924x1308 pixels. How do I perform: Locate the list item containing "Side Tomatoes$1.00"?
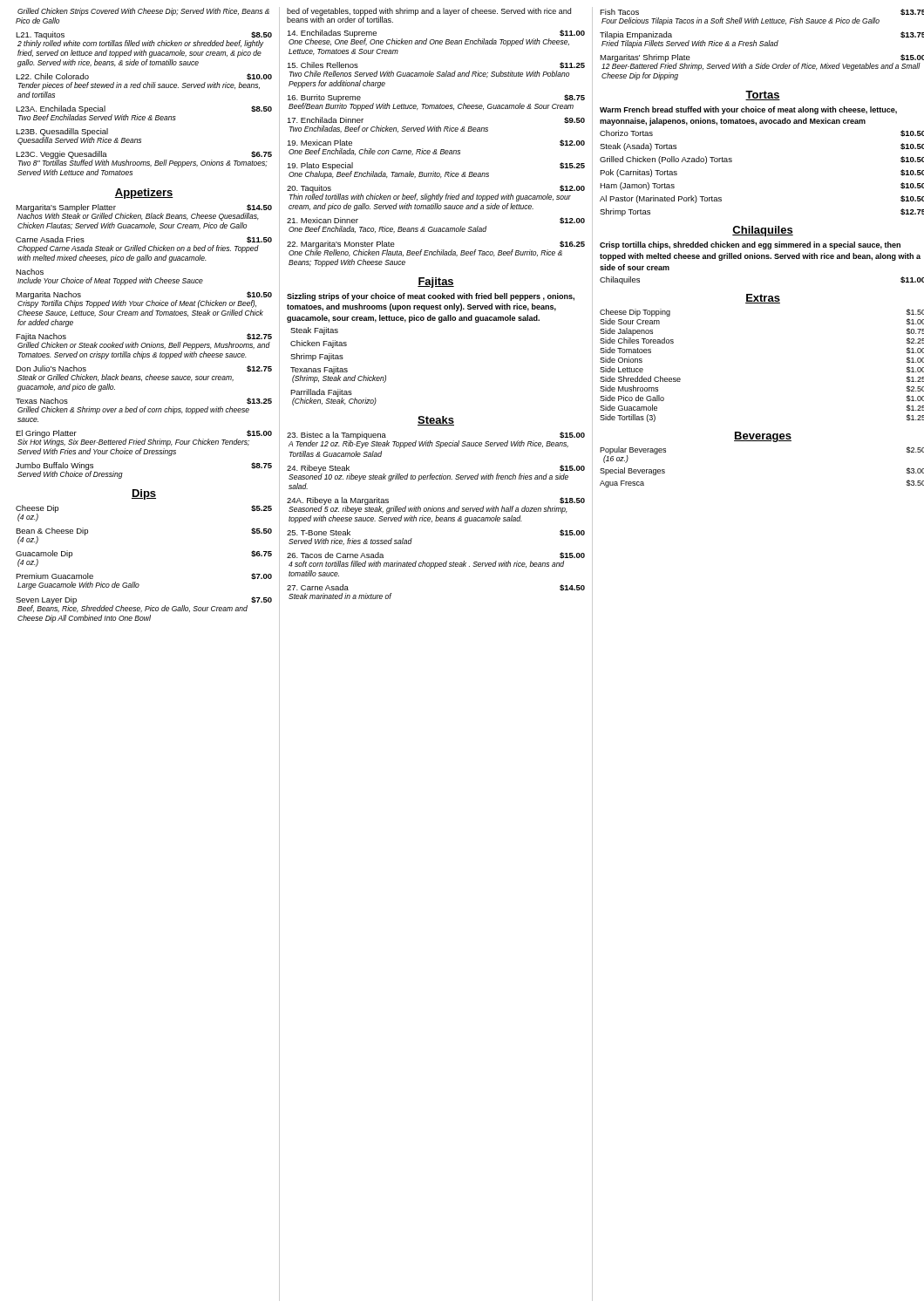coord(634,349)
